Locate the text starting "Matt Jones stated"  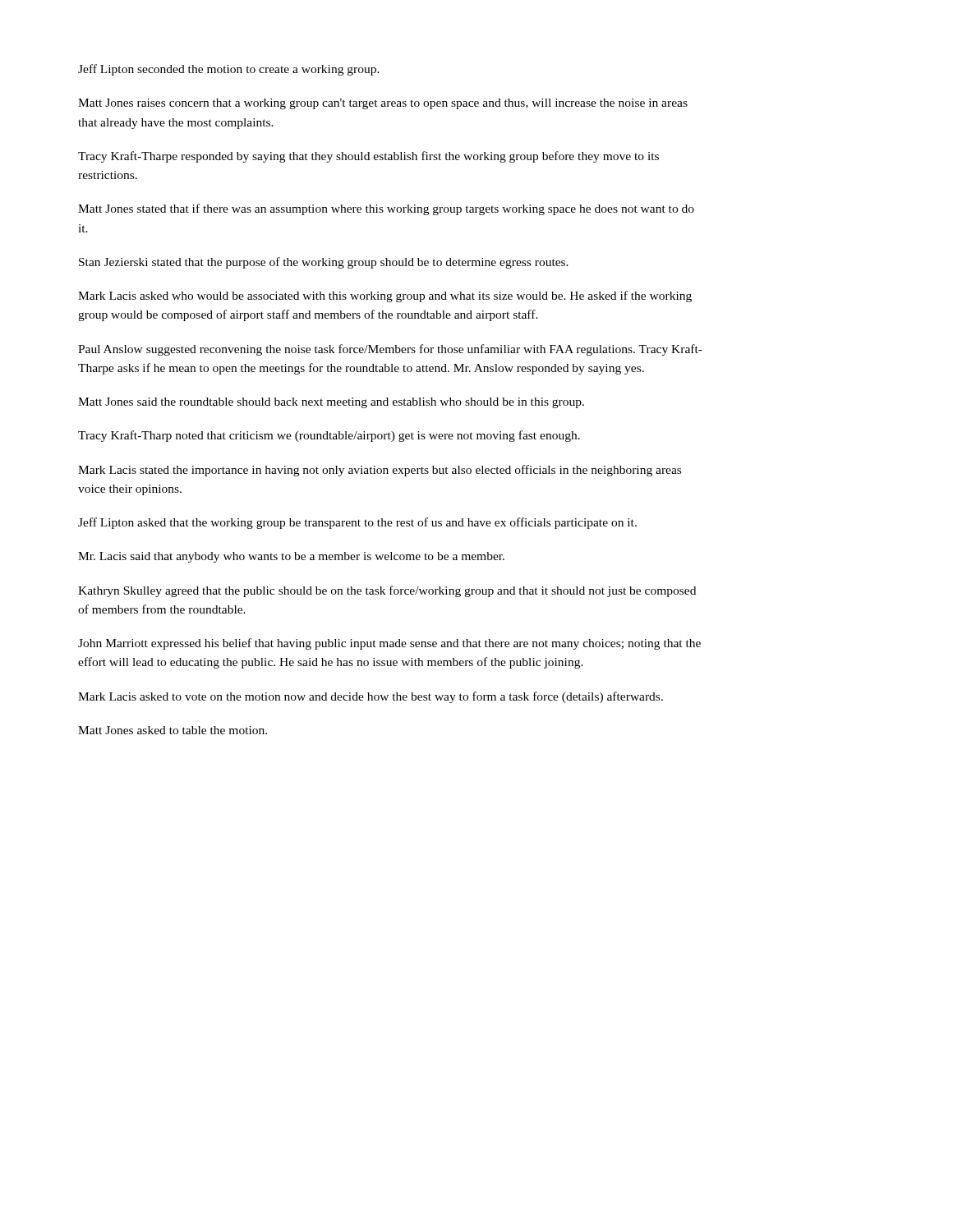[x=386, y=218]
